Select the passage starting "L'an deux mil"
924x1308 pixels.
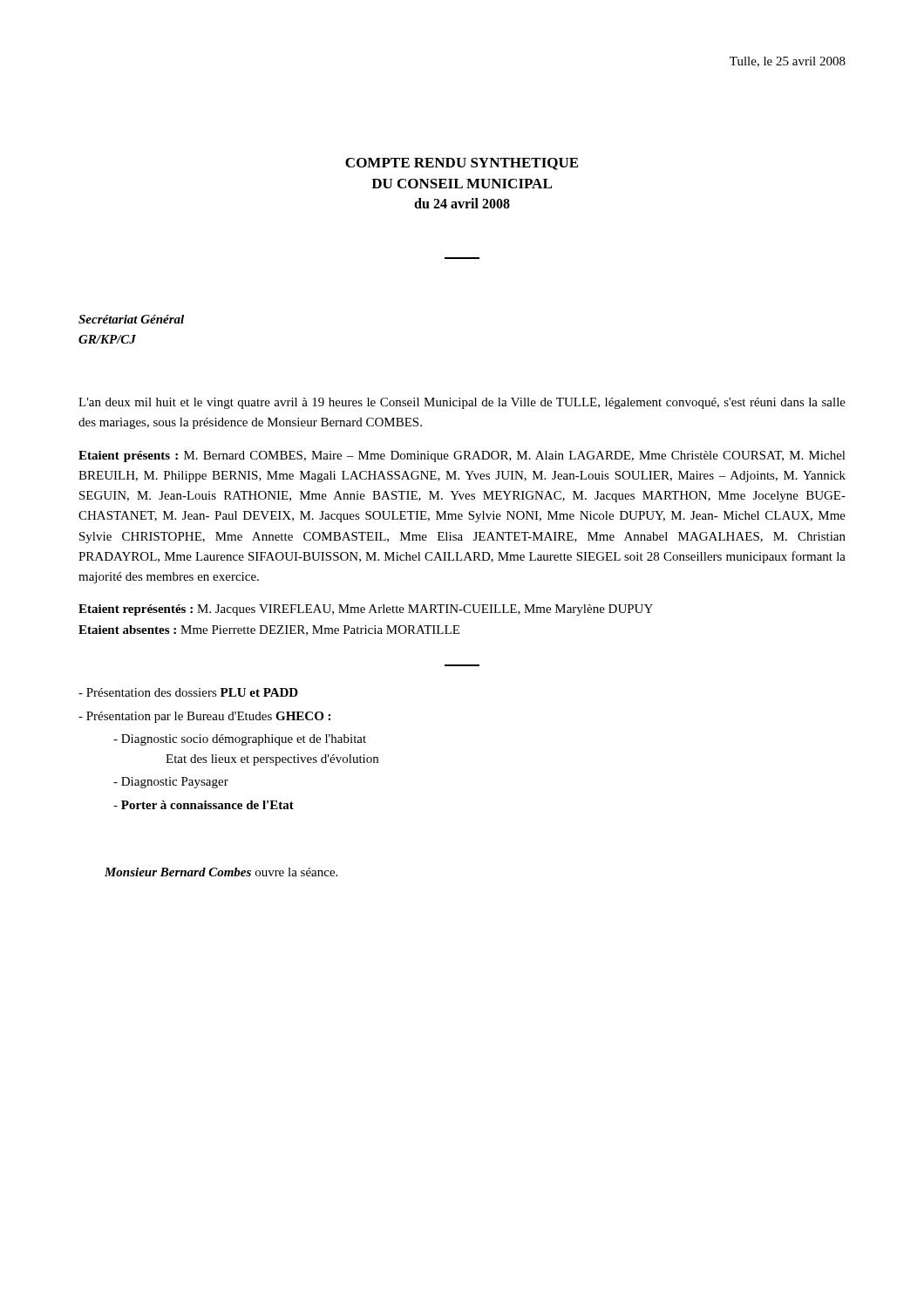pos(462,412)
